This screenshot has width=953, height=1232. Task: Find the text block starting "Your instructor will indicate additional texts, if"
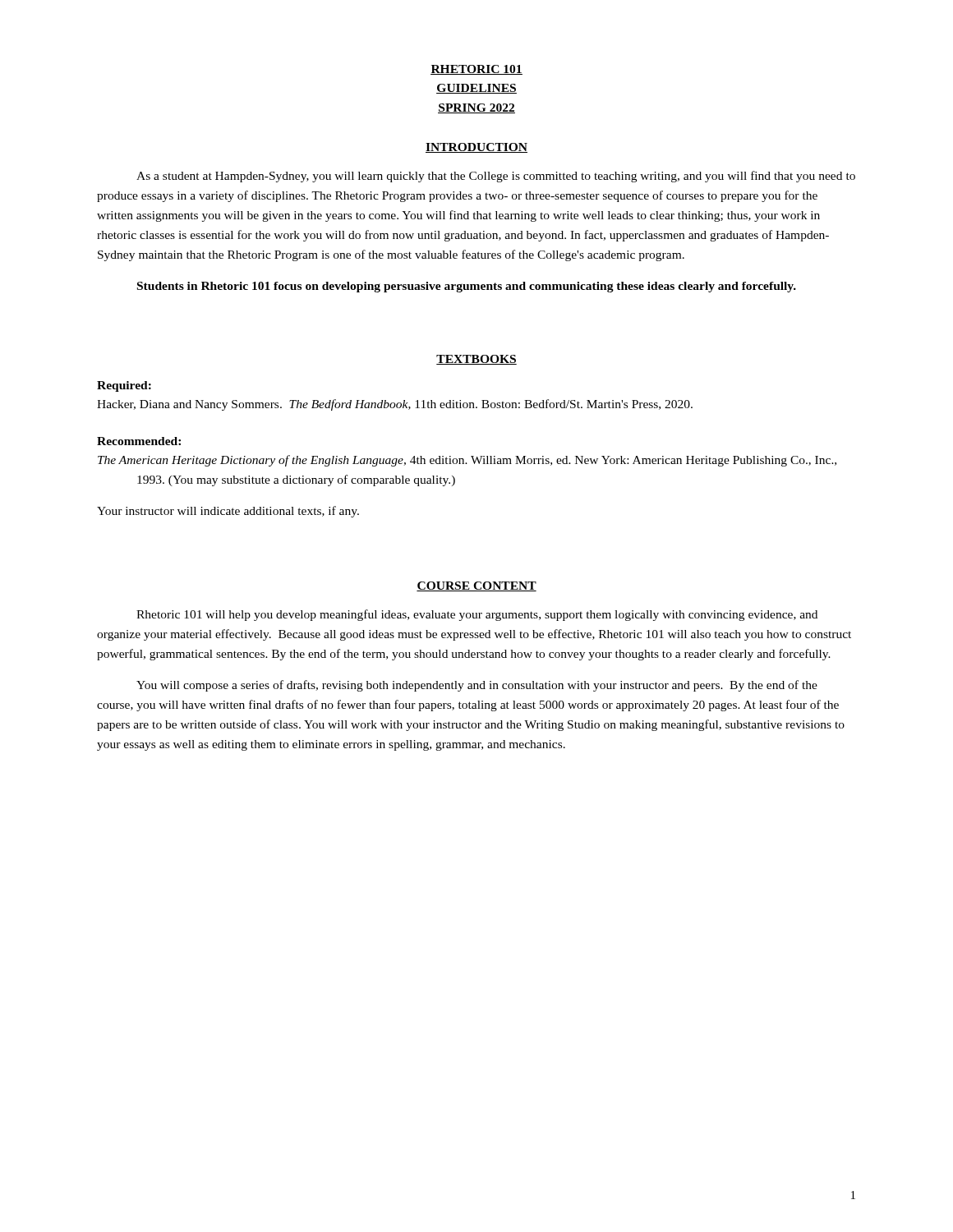(228, 510)
